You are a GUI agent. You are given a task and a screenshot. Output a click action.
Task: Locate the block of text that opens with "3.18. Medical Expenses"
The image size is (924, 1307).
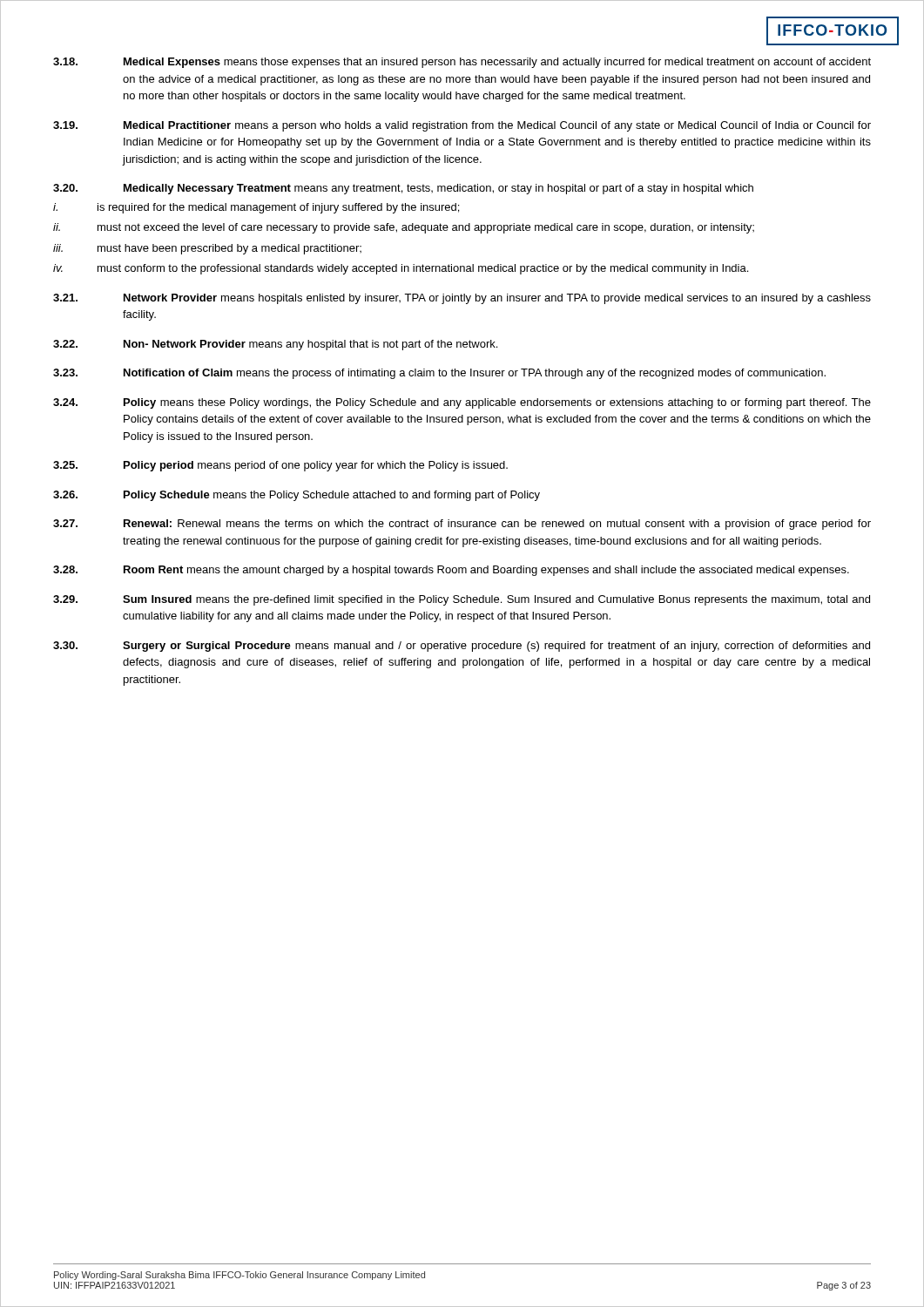pyautogui.click(x=462, y=79)
